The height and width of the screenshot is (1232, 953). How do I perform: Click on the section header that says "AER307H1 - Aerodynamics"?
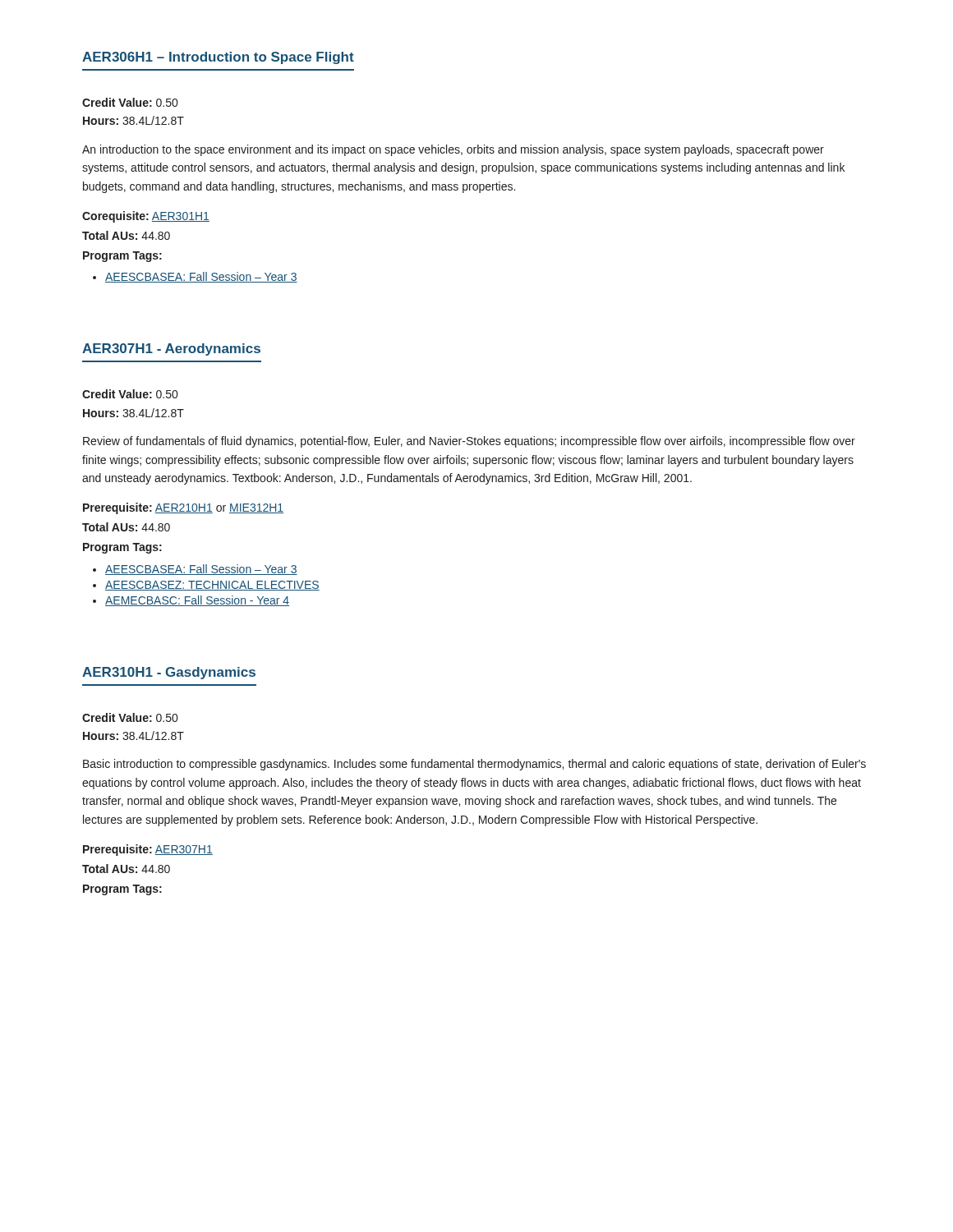[172, 352]
